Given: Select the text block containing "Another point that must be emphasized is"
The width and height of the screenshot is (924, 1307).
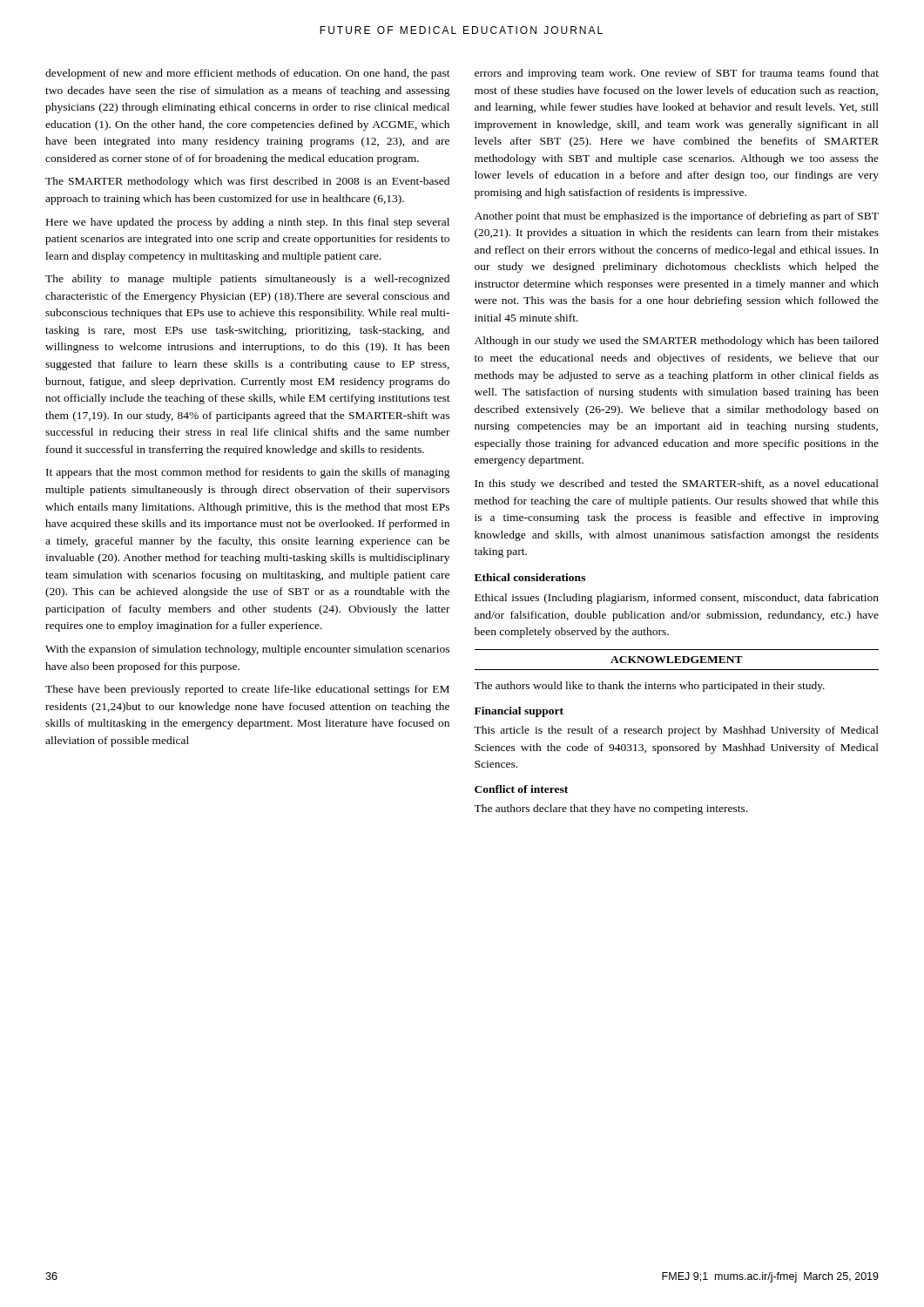Looking at the screenshot, I should tap(676, 267).
